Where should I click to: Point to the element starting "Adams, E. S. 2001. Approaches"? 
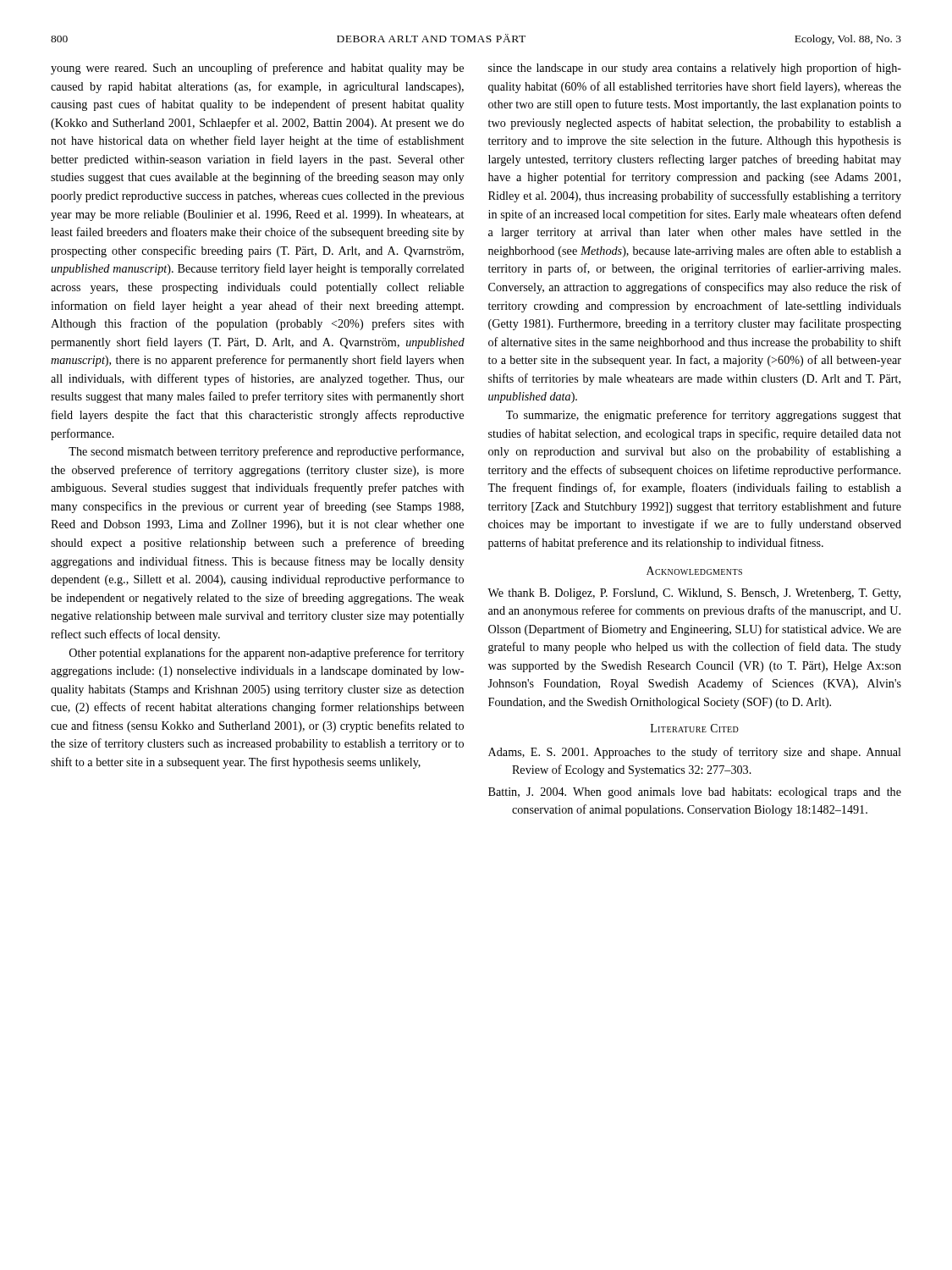coord(695,761)
